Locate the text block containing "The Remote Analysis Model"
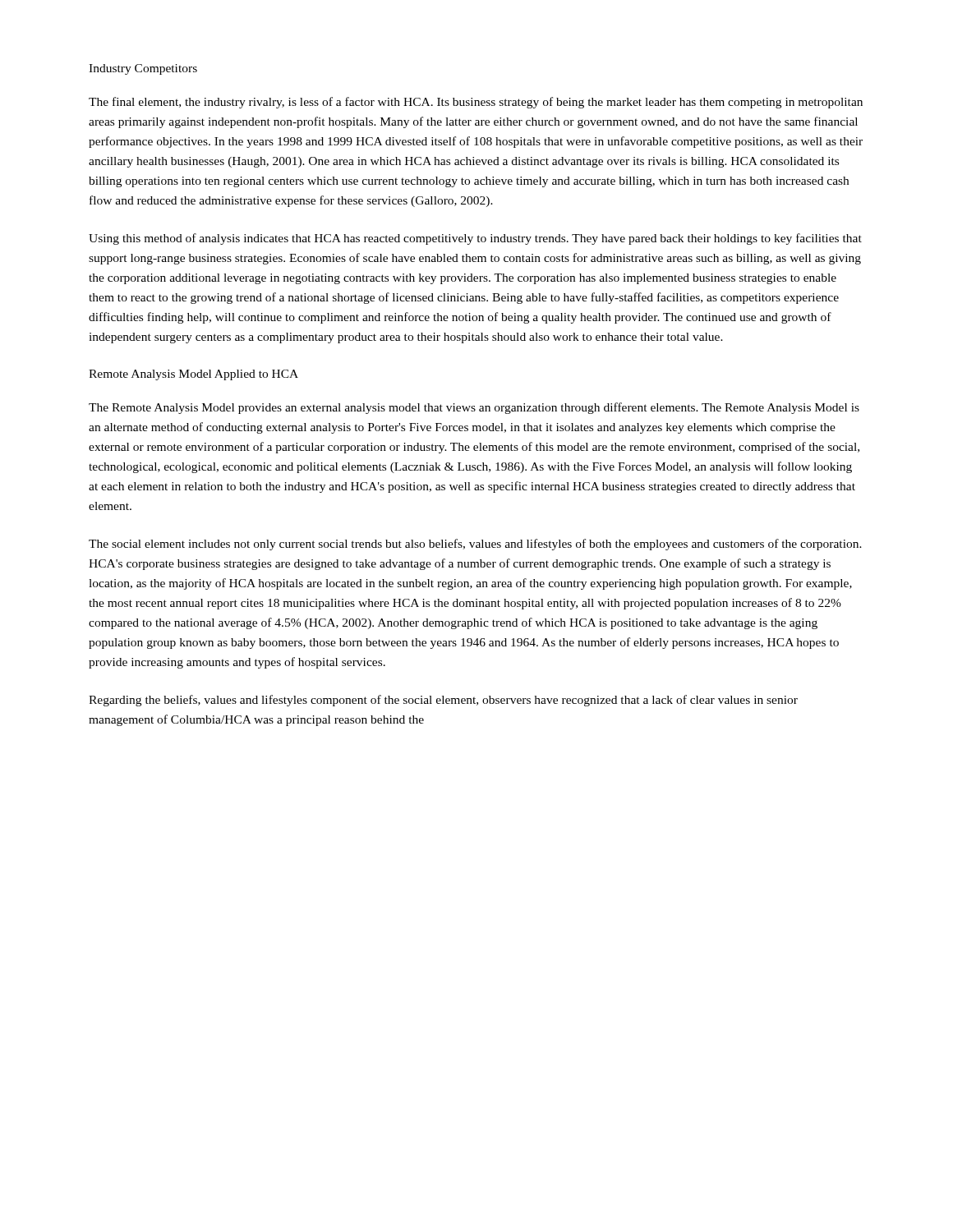The height and width of the screenshot is (1232, 953). coord(474,456)
